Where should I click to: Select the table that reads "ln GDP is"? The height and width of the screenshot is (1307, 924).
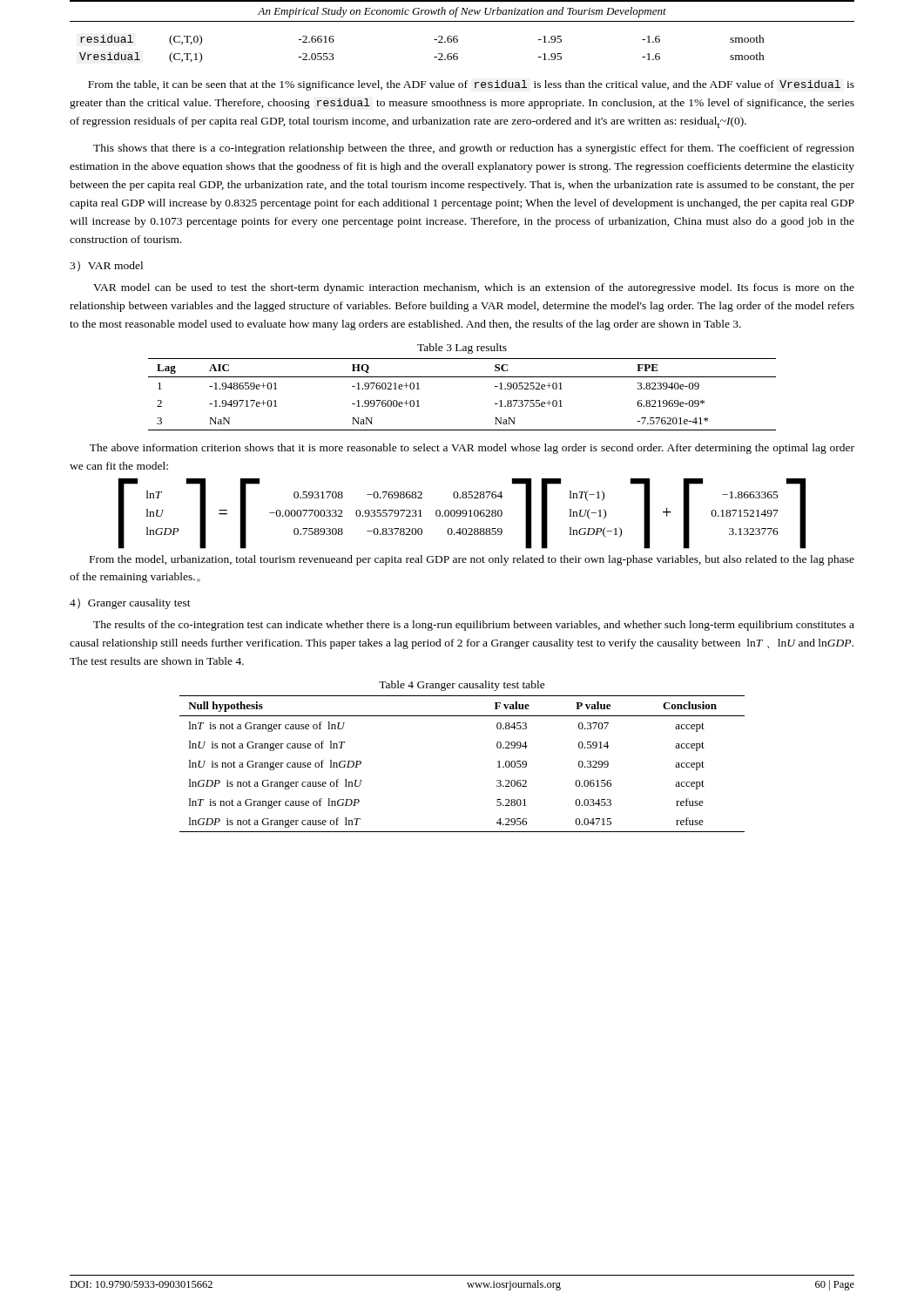pyautogui.click(x=462, y=764)
